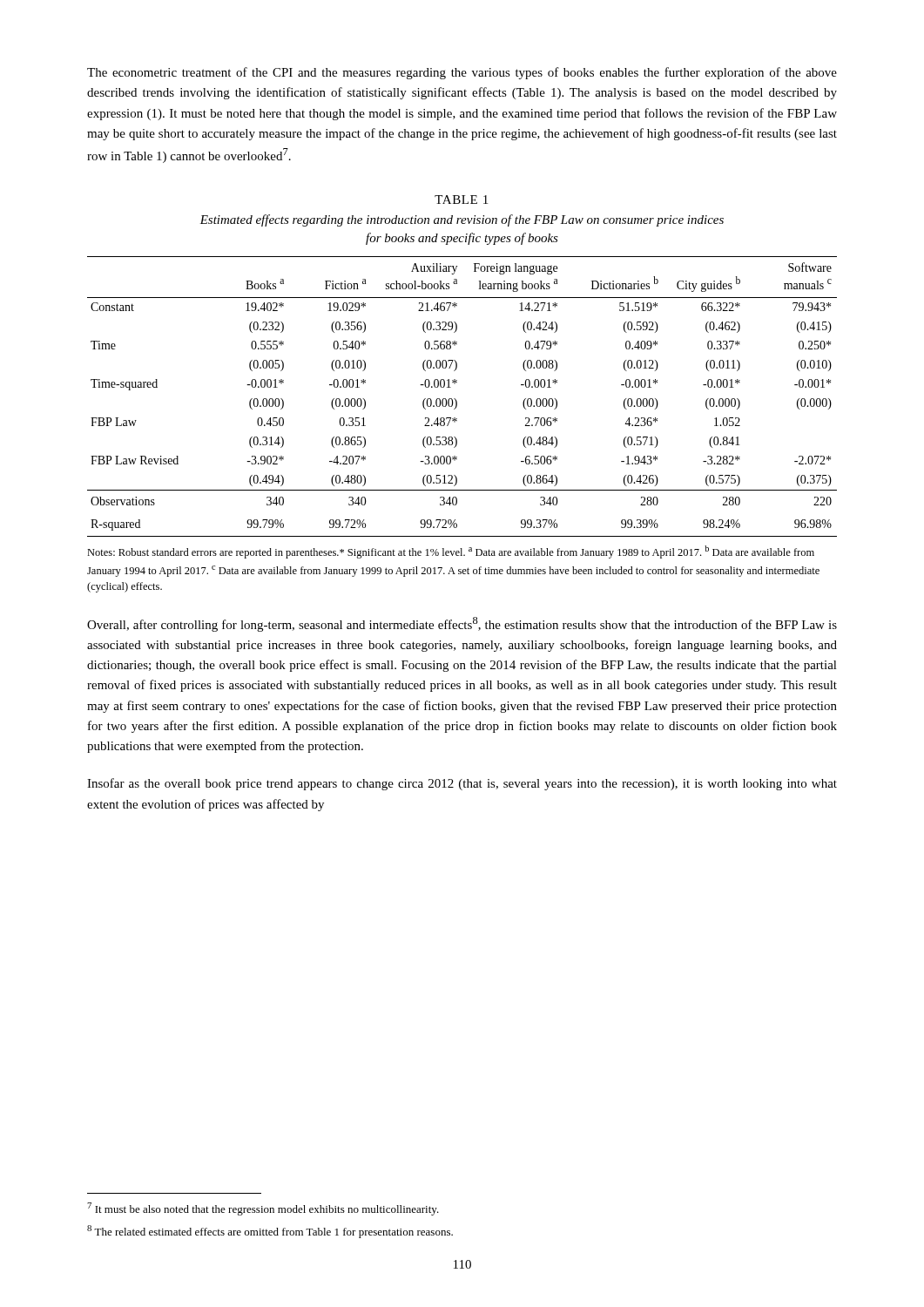Click on the region starting "Insofar as the overall book price trend appears"
Viewport: 924px width, 1307px height.
pos(462,794)
